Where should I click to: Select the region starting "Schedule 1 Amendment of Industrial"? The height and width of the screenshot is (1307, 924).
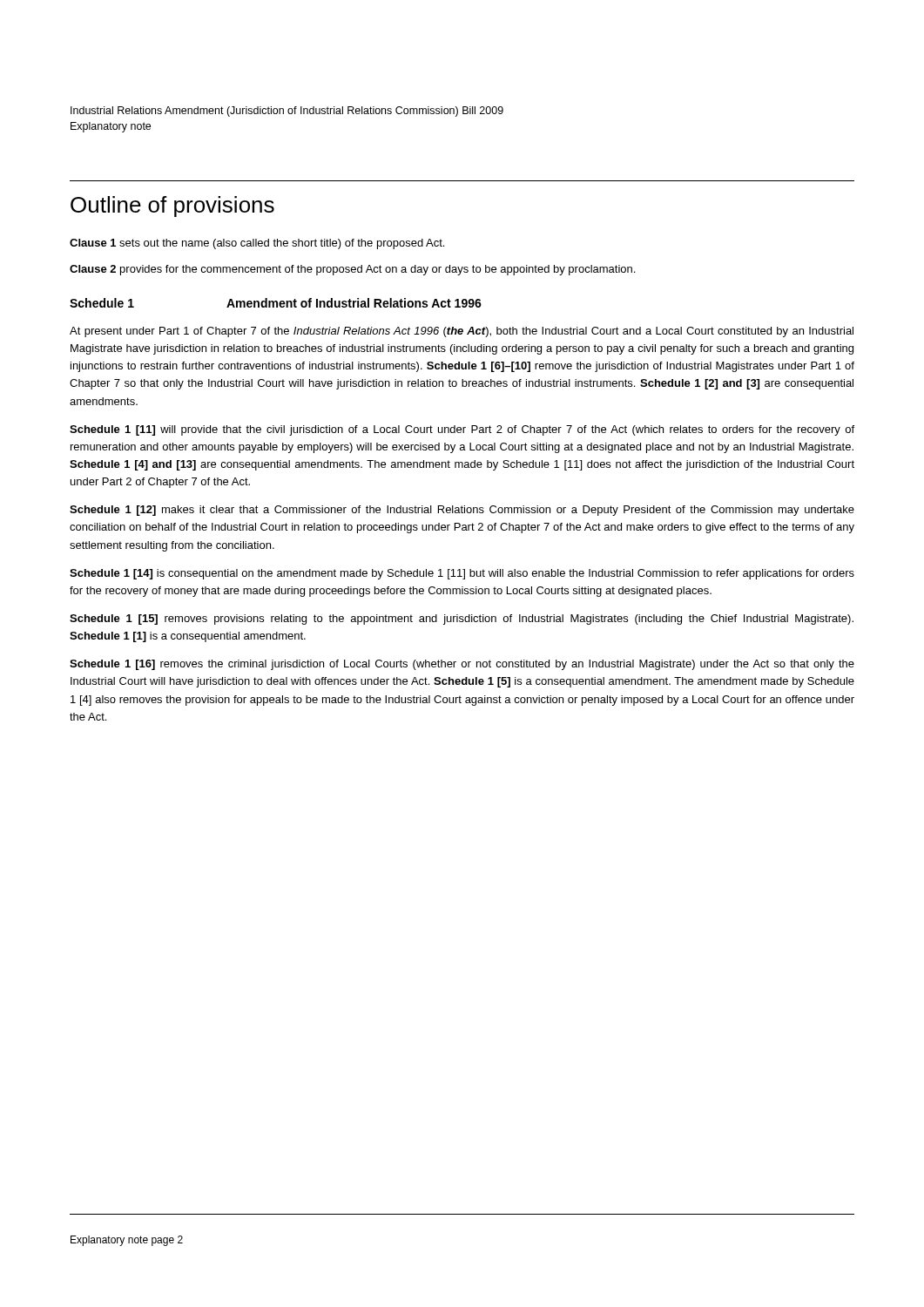(x=462, y=303)
